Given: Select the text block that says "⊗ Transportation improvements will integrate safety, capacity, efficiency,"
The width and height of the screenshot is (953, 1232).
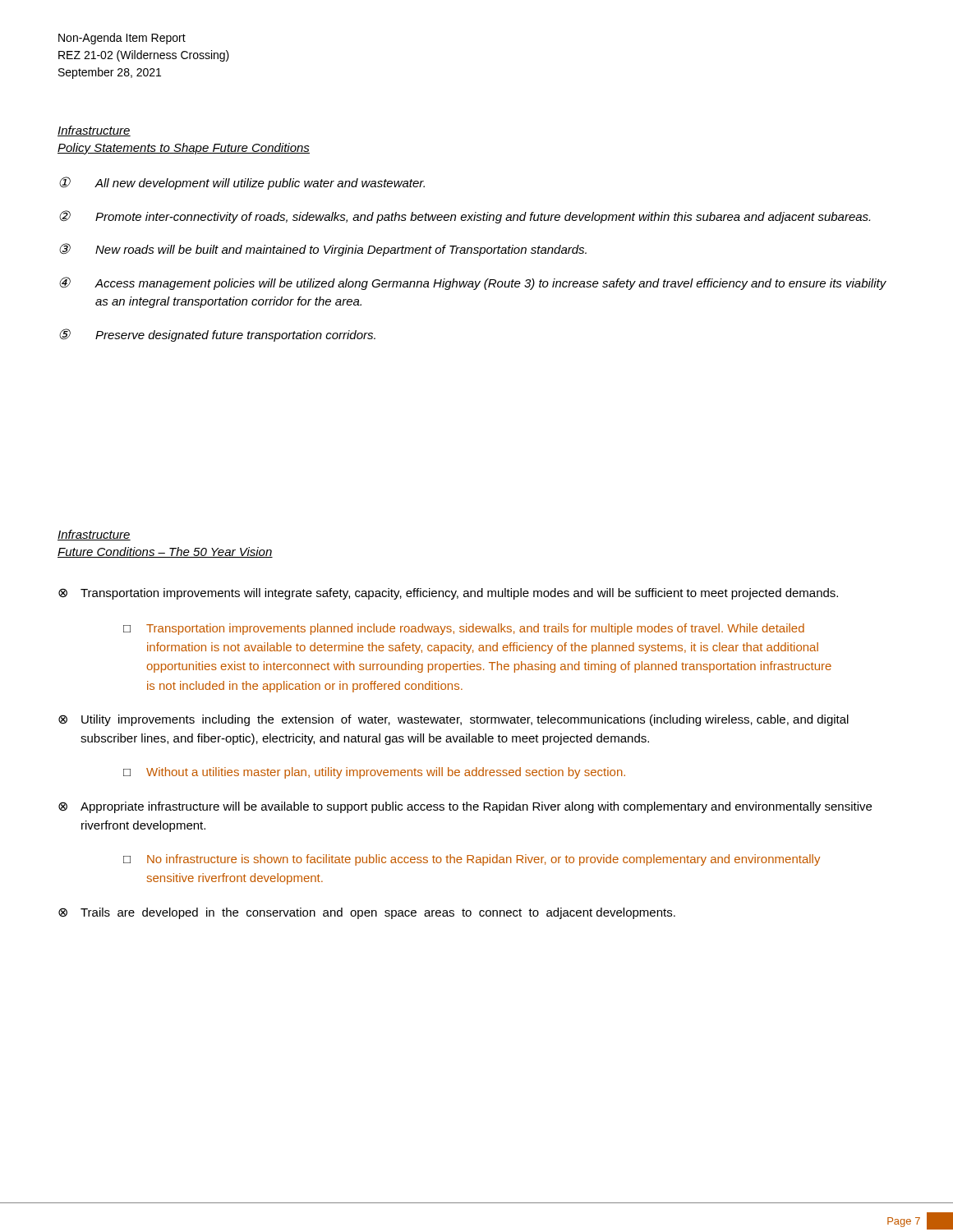Looking at the screenshot, I should coord(448,593).
